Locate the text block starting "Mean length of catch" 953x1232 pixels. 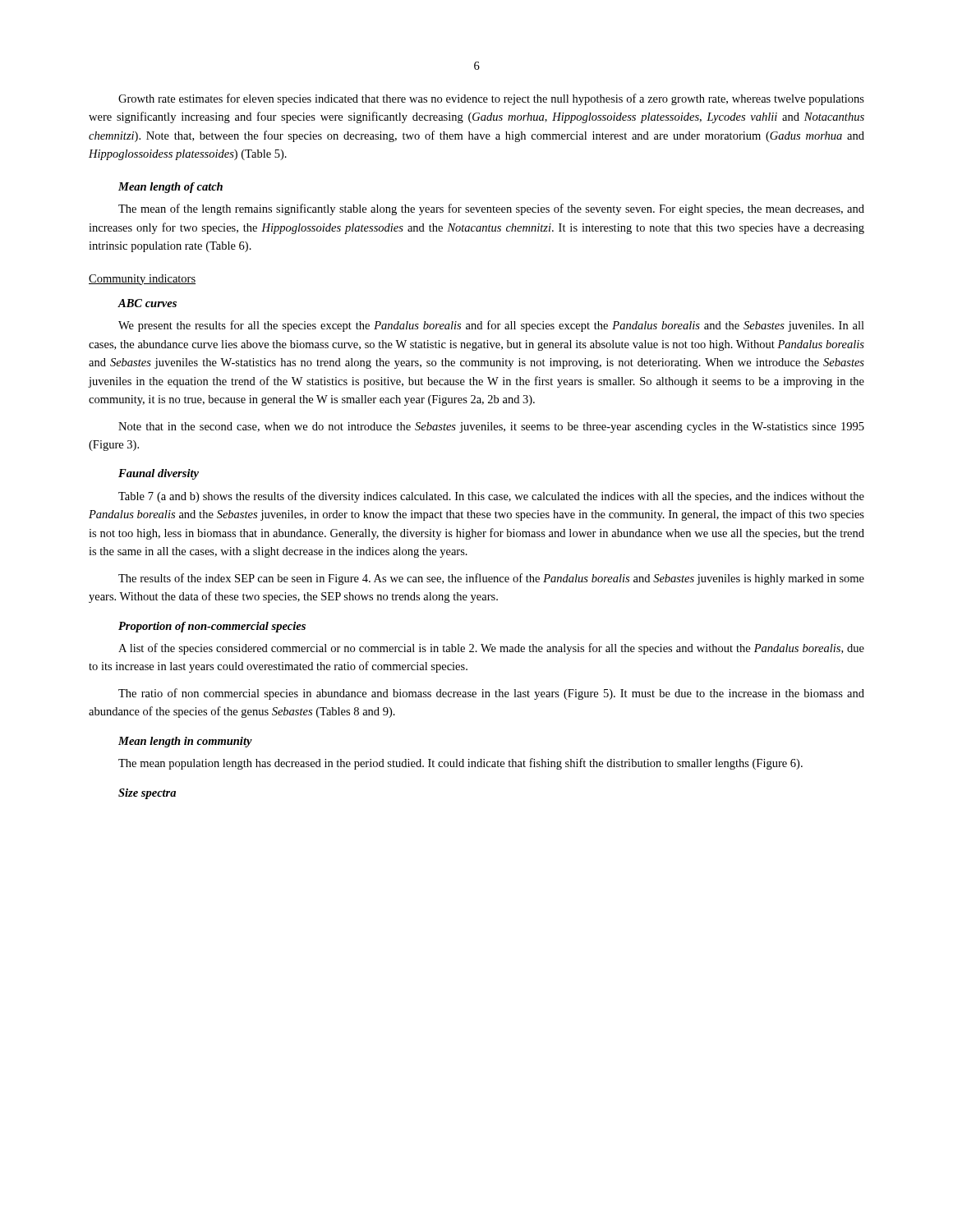171,186
